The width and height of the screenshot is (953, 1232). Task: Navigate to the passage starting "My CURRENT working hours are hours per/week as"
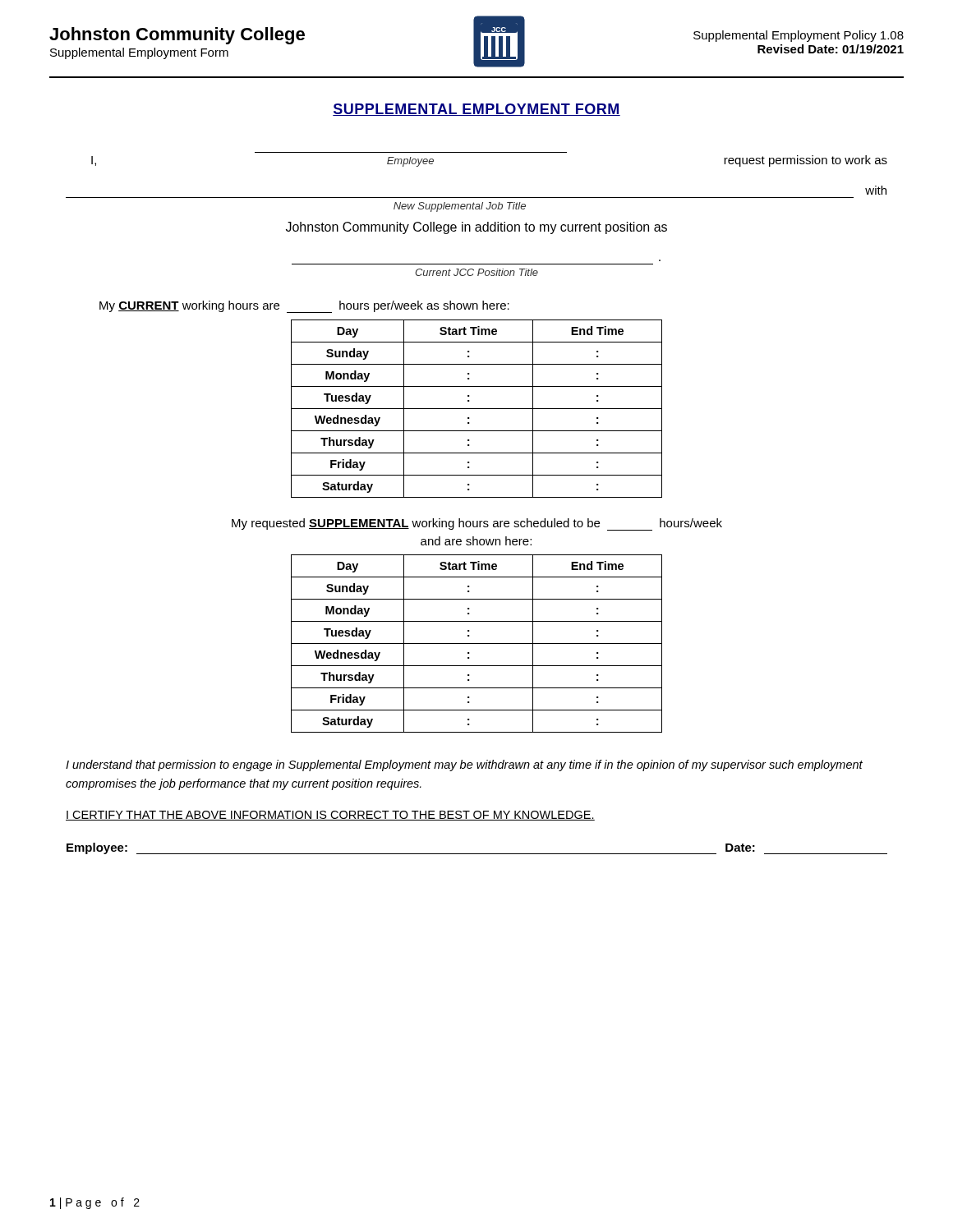[x=304, y=306]
